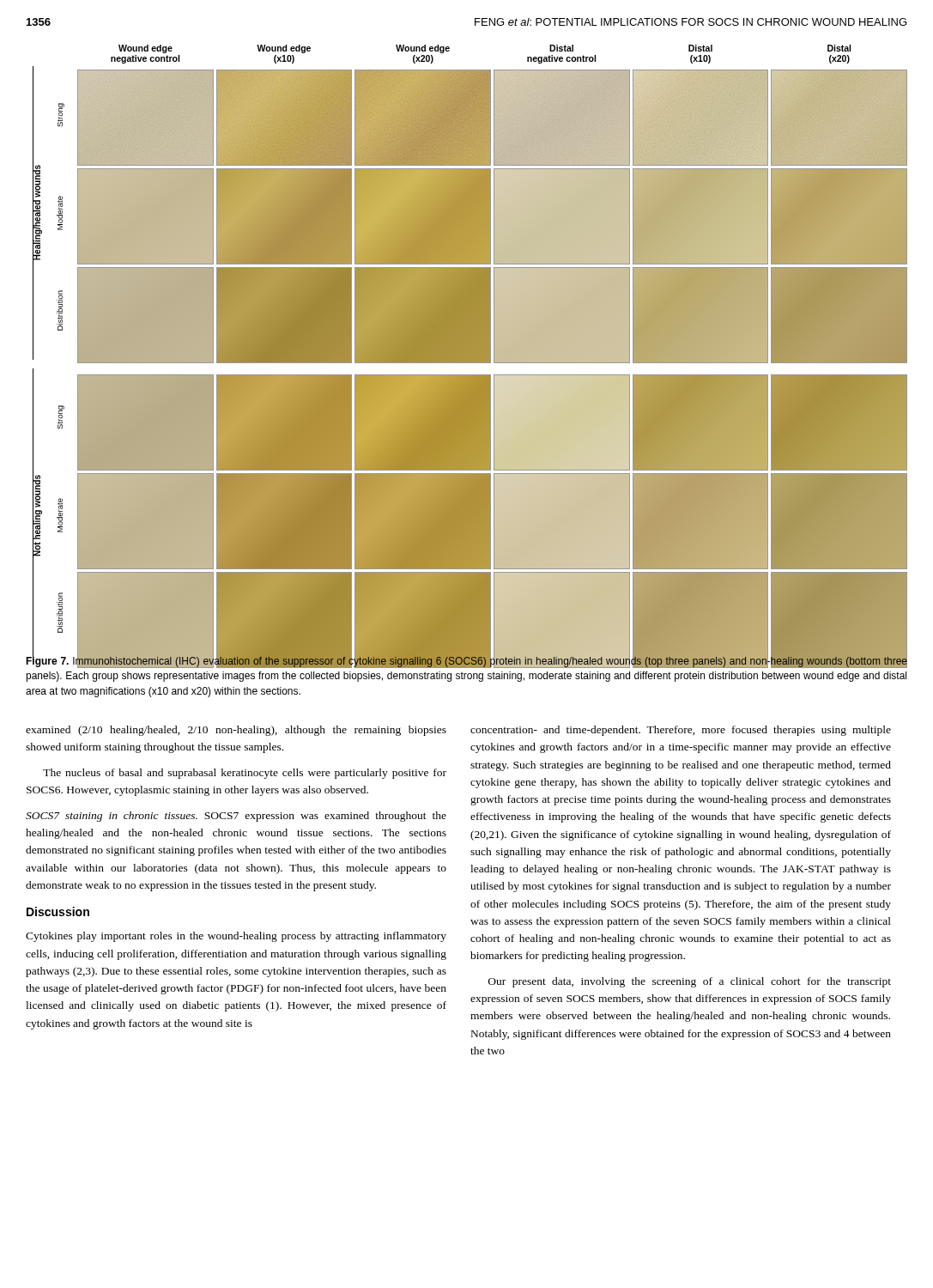Screen dimensions: 1288x933
Task: Click on the text block that says "examined (2/10 healing/healed, 2/10 non-healing), although"
Action: point(236,738)
